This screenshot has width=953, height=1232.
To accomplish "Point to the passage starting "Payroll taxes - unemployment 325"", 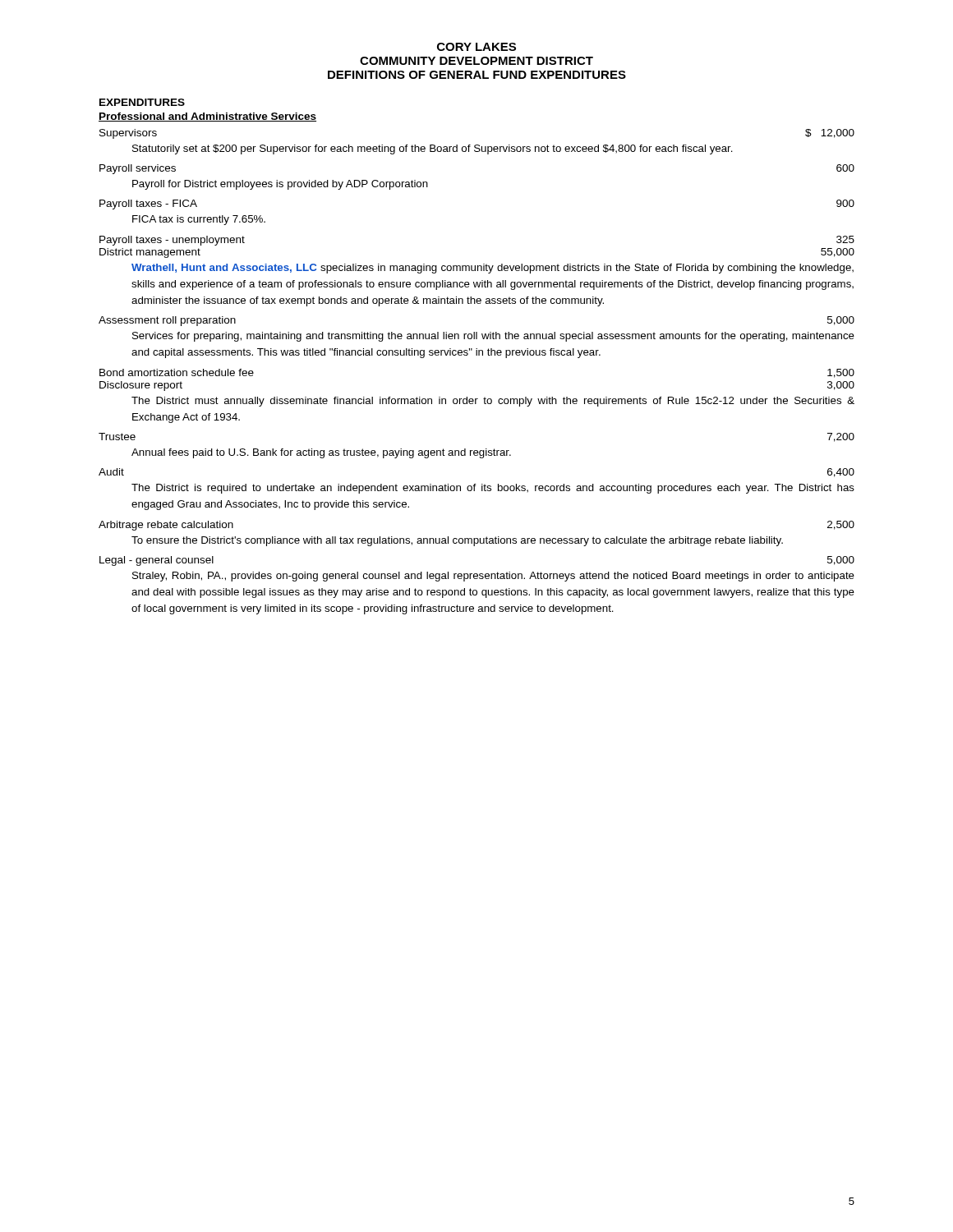I will click(174, 240).
